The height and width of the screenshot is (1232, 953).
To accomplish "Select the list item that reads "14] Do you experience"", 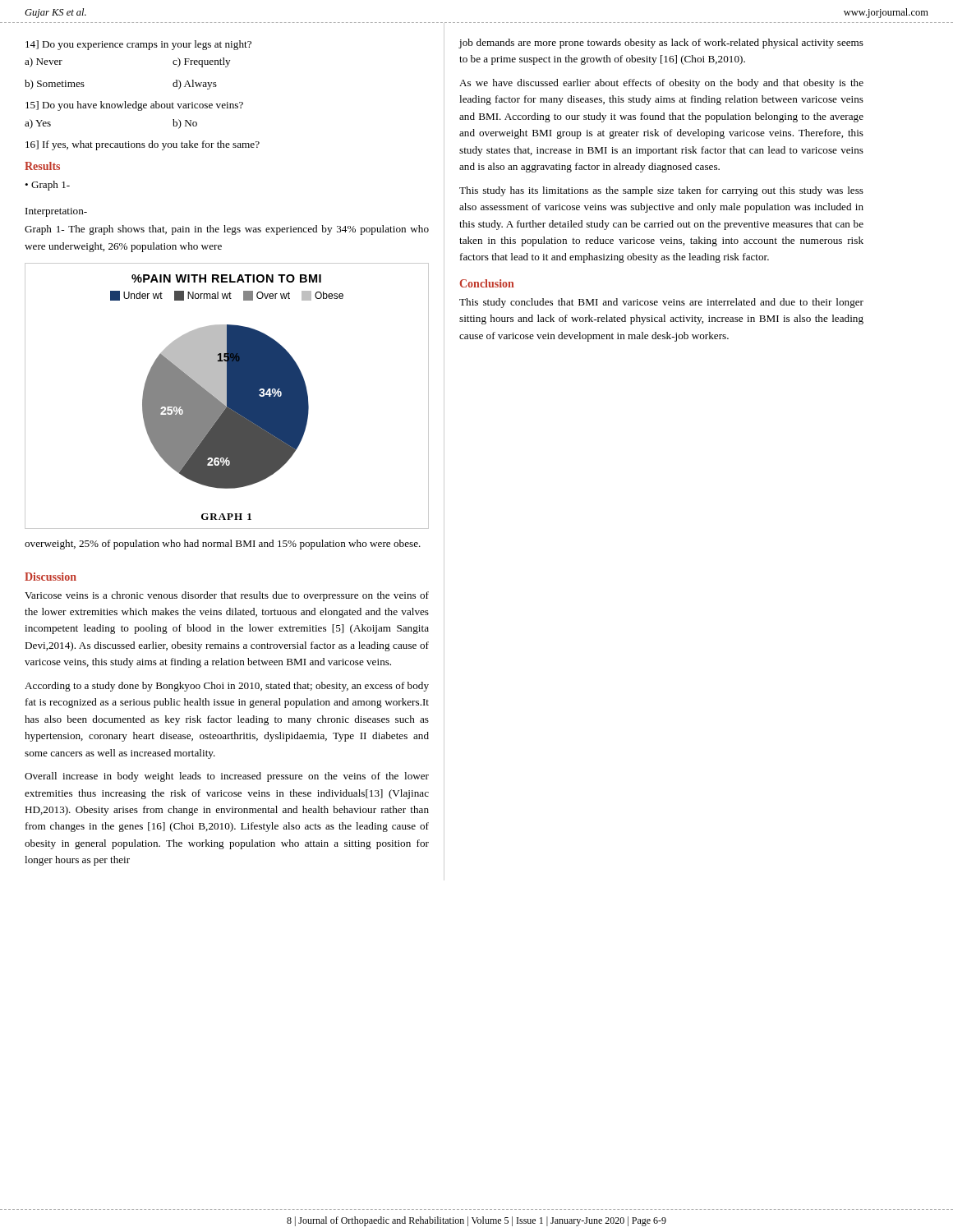I will pos(227,65).
